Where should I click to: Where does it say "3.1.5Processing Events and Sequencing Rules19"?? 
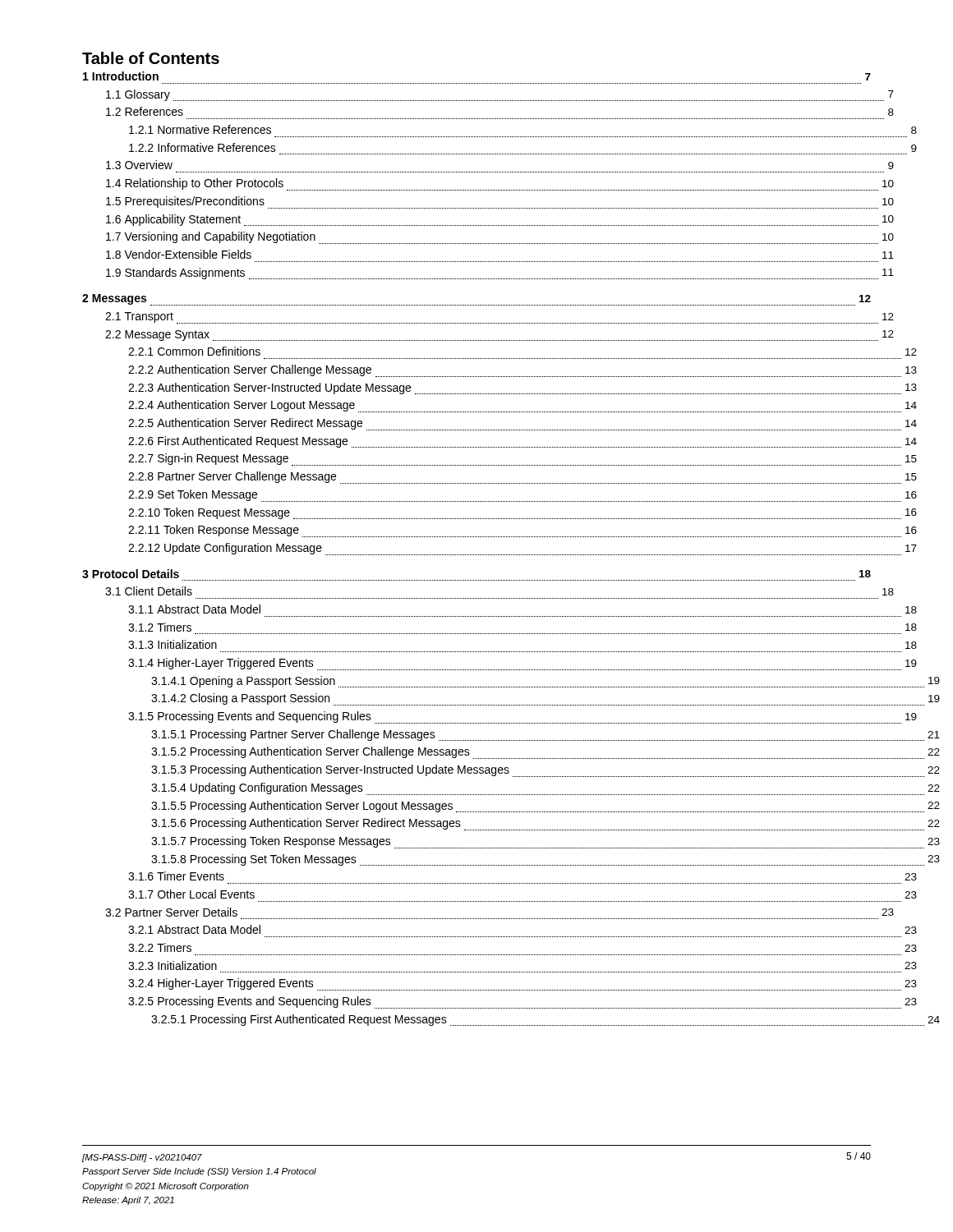pyautogui.click(x=523, y=717)
